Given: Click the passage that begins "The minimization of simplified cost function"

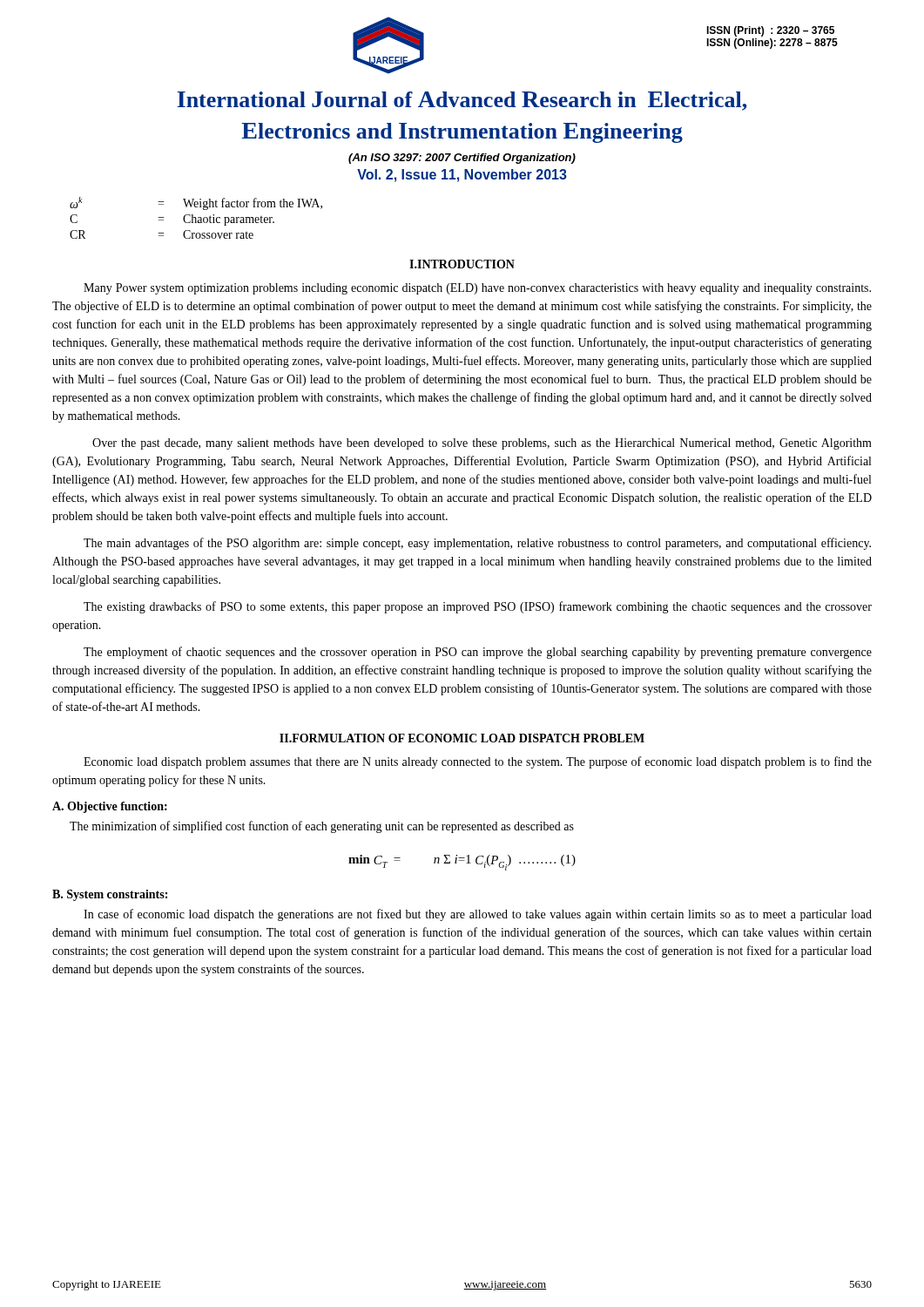Looking at the screenshot, I should [x=322, y=827].
